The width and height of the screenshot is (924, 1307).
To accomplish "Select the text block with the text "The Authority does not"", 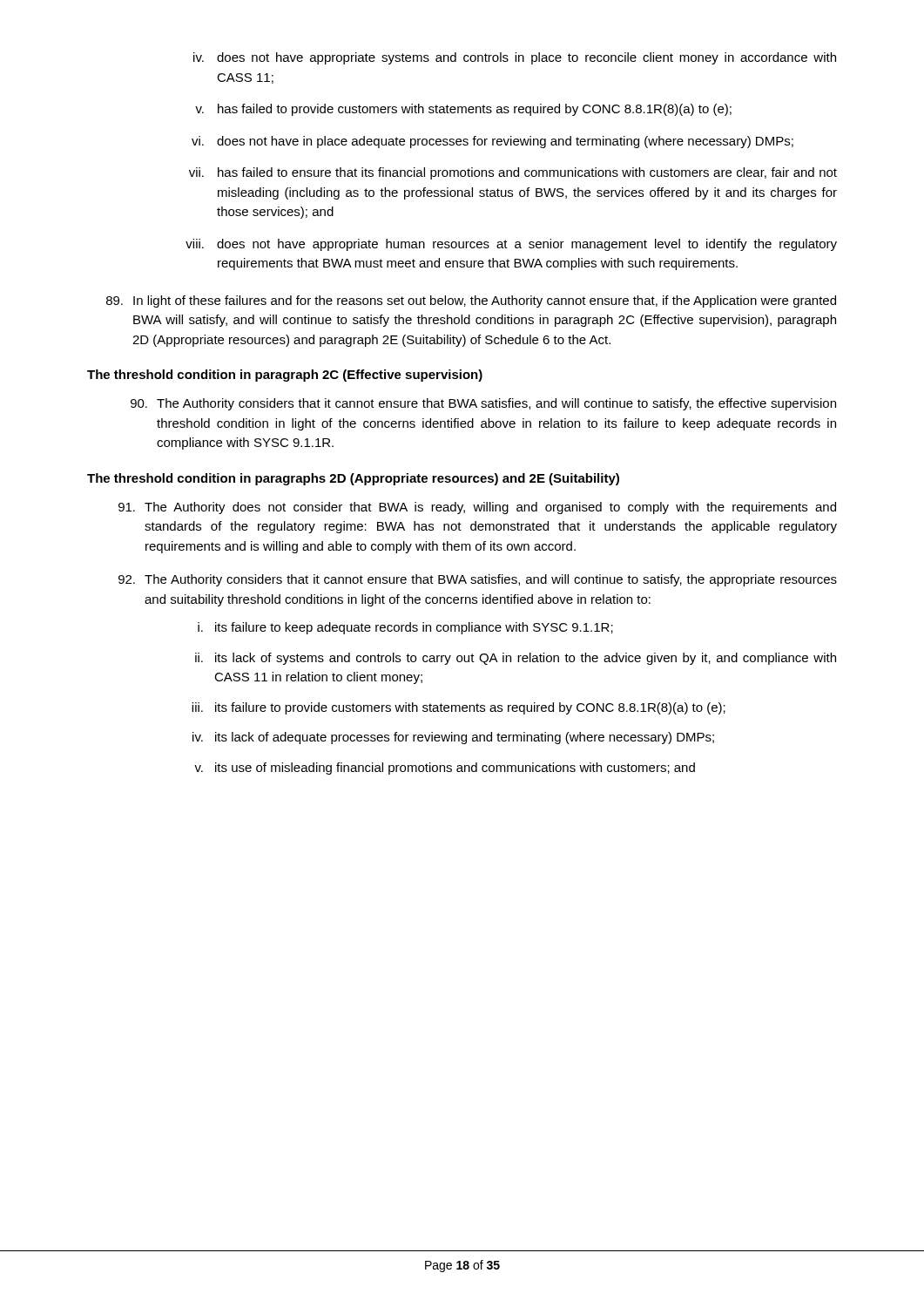I will (468, 526).
